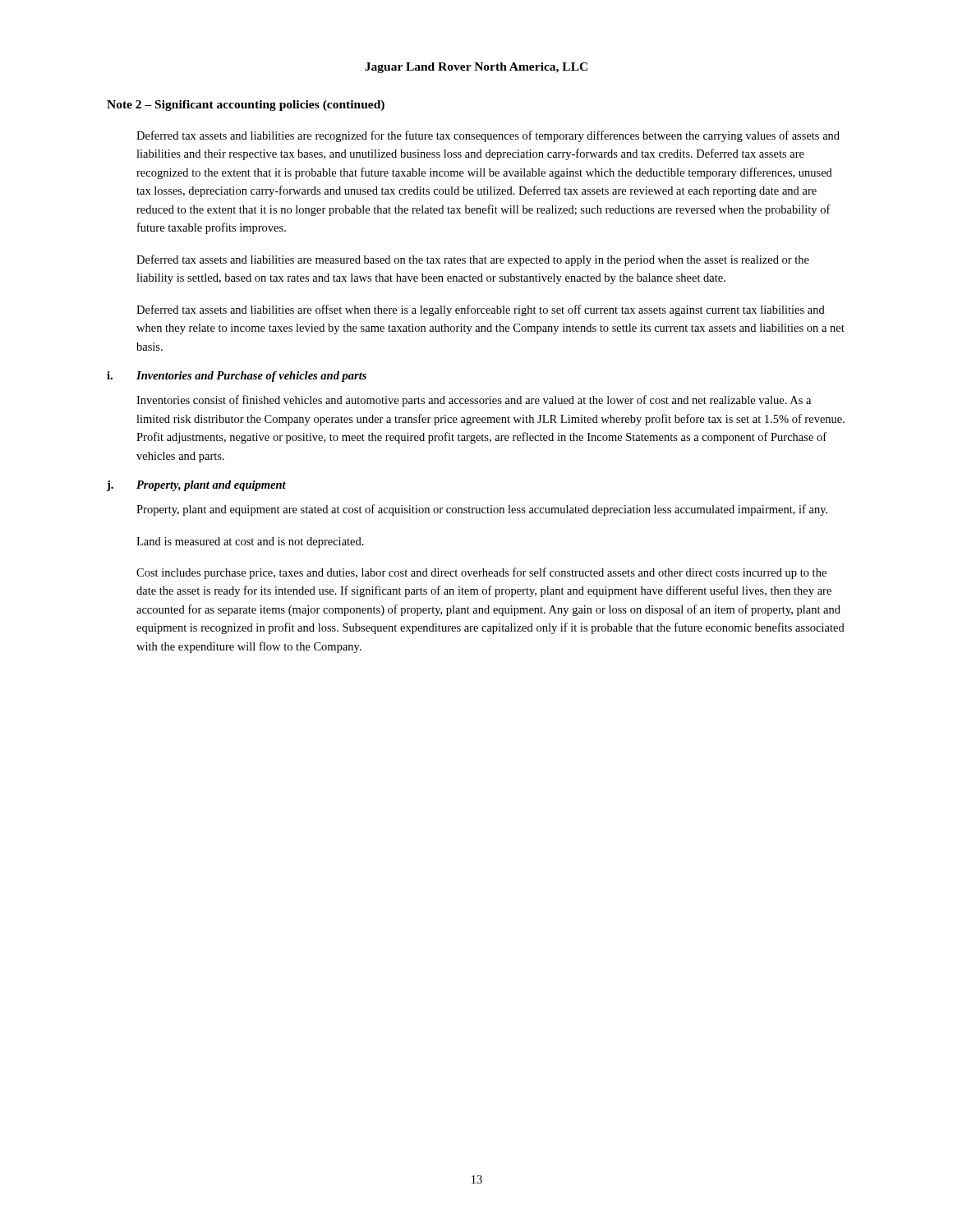Select the passage starting "Land is measured at cost and"
Screen dimensions: 1232x953
click(250, 541)
